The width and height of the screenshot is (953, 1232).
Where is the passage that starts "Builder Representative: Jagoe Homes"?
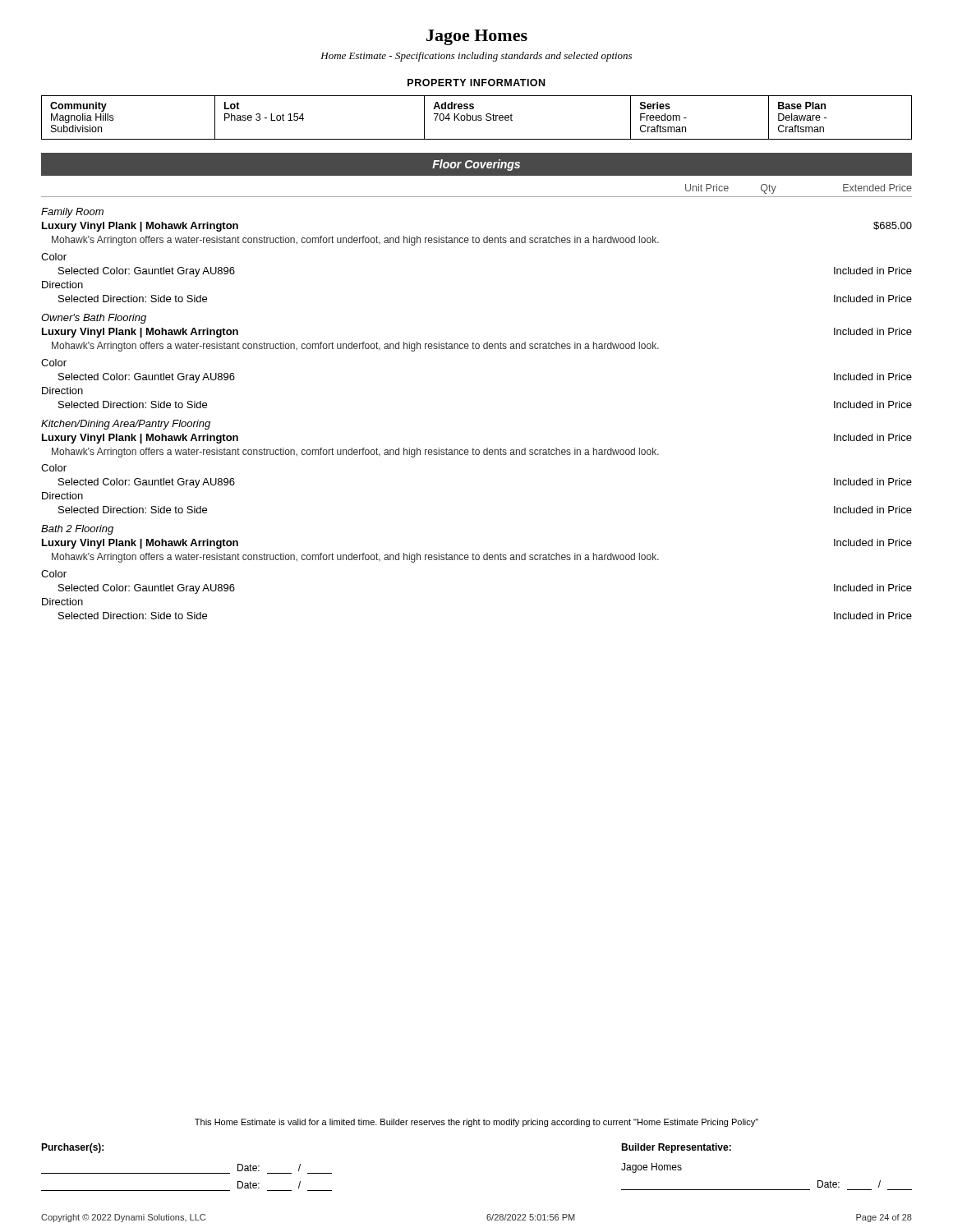pyautogui.click(x=676, y=1148)
